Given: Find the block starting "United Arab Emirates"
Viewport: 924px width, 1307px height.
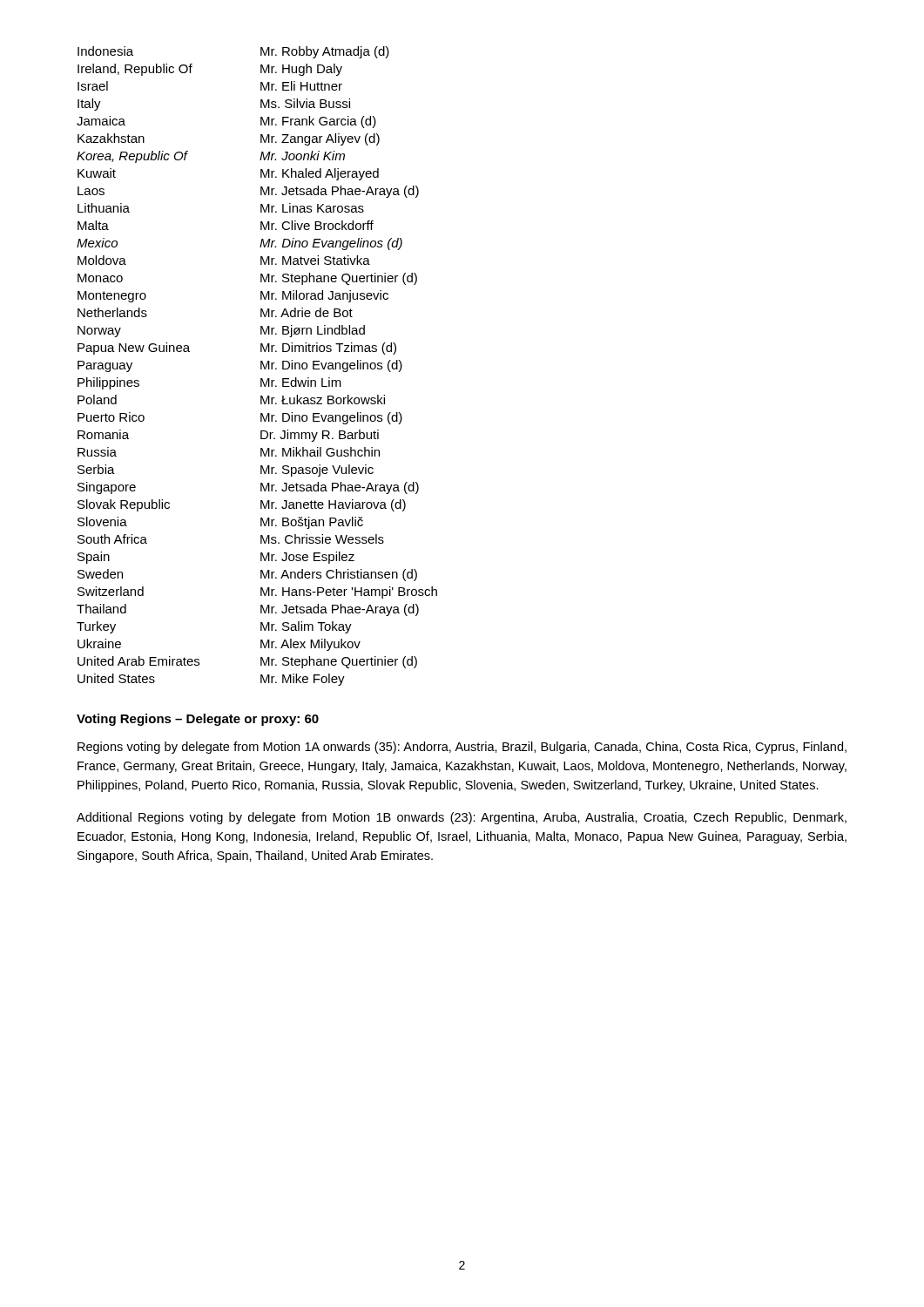Looking at the screenshot, I should pos(140,662).
